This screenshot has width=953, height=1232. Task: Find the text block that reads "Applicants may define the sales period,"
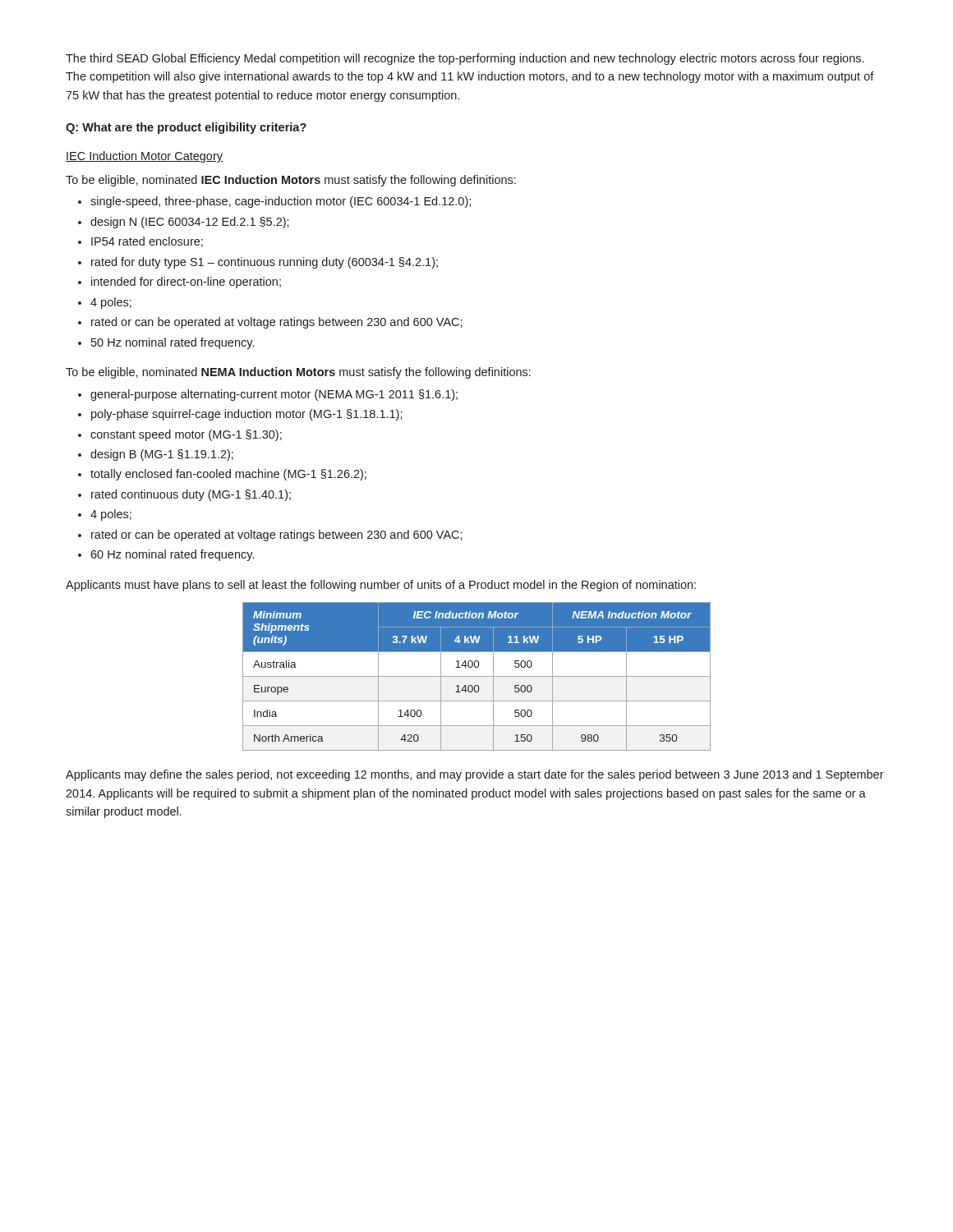[x=475, y=793]
